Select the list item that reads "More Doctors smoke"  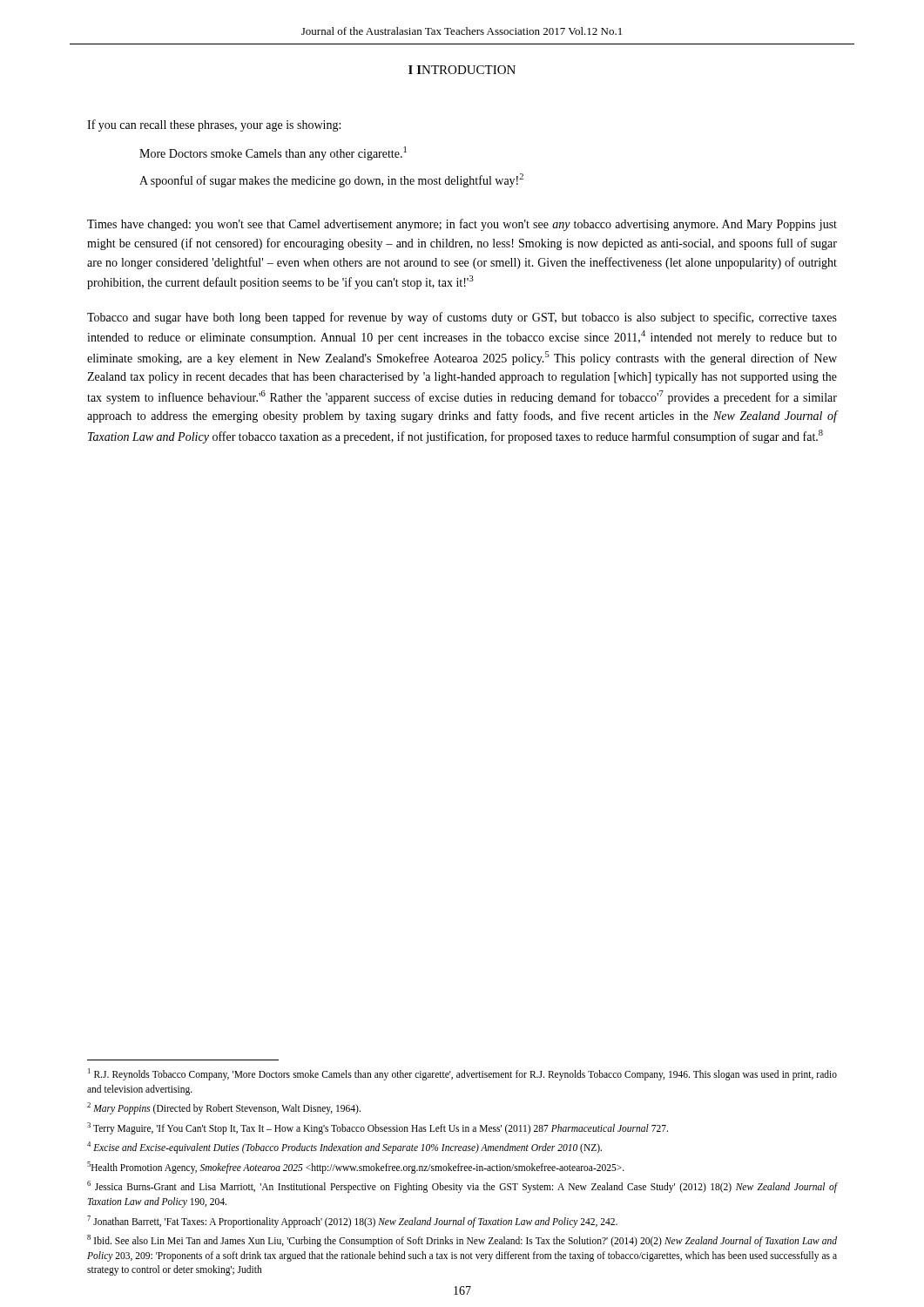[273, 152]
